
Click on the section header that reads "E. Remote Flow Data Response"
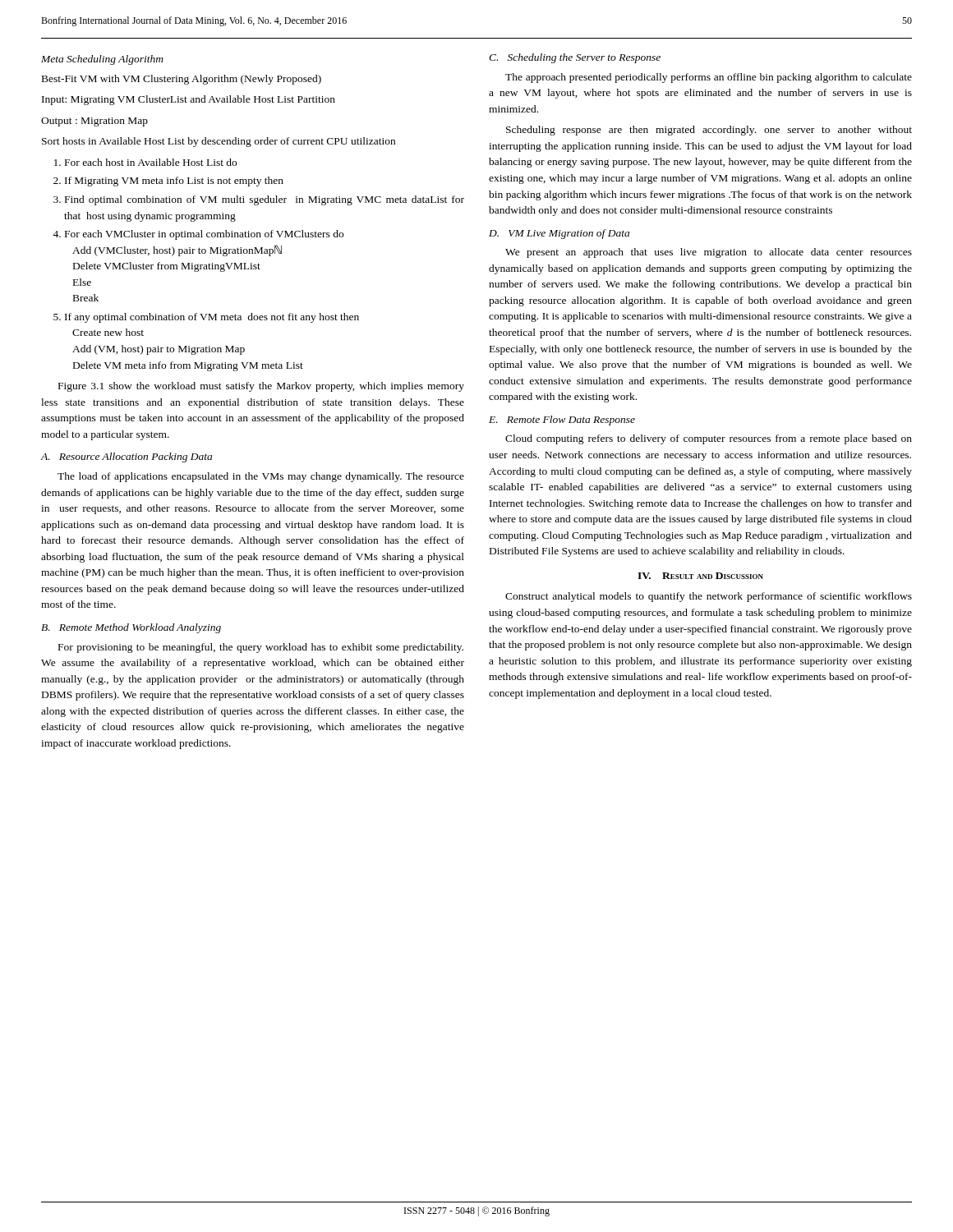click(x=562, y=419)
